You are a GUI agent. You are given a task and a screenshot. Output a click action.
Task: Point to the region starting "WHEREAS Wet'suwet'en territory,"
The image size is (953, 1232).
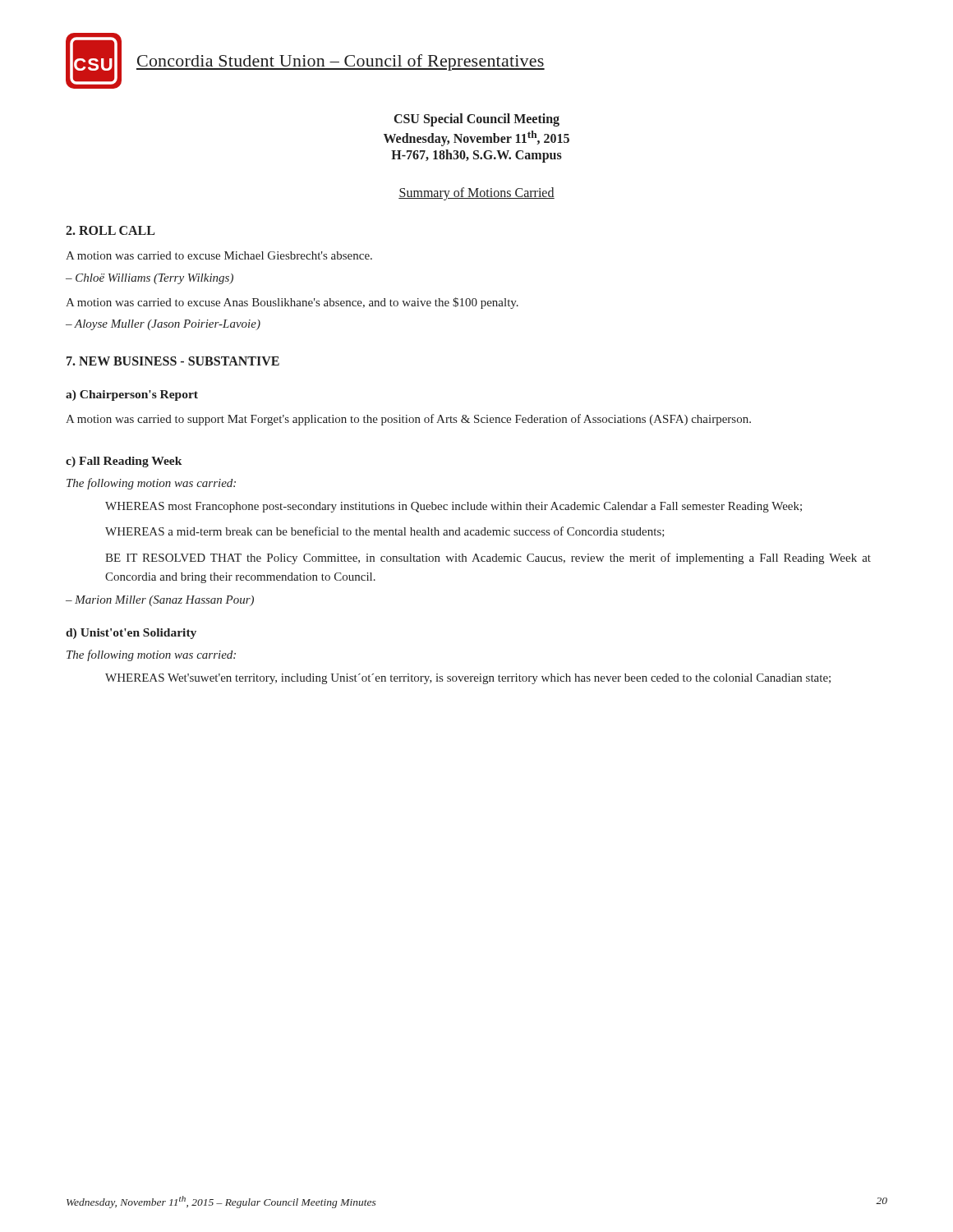(468, 678)
